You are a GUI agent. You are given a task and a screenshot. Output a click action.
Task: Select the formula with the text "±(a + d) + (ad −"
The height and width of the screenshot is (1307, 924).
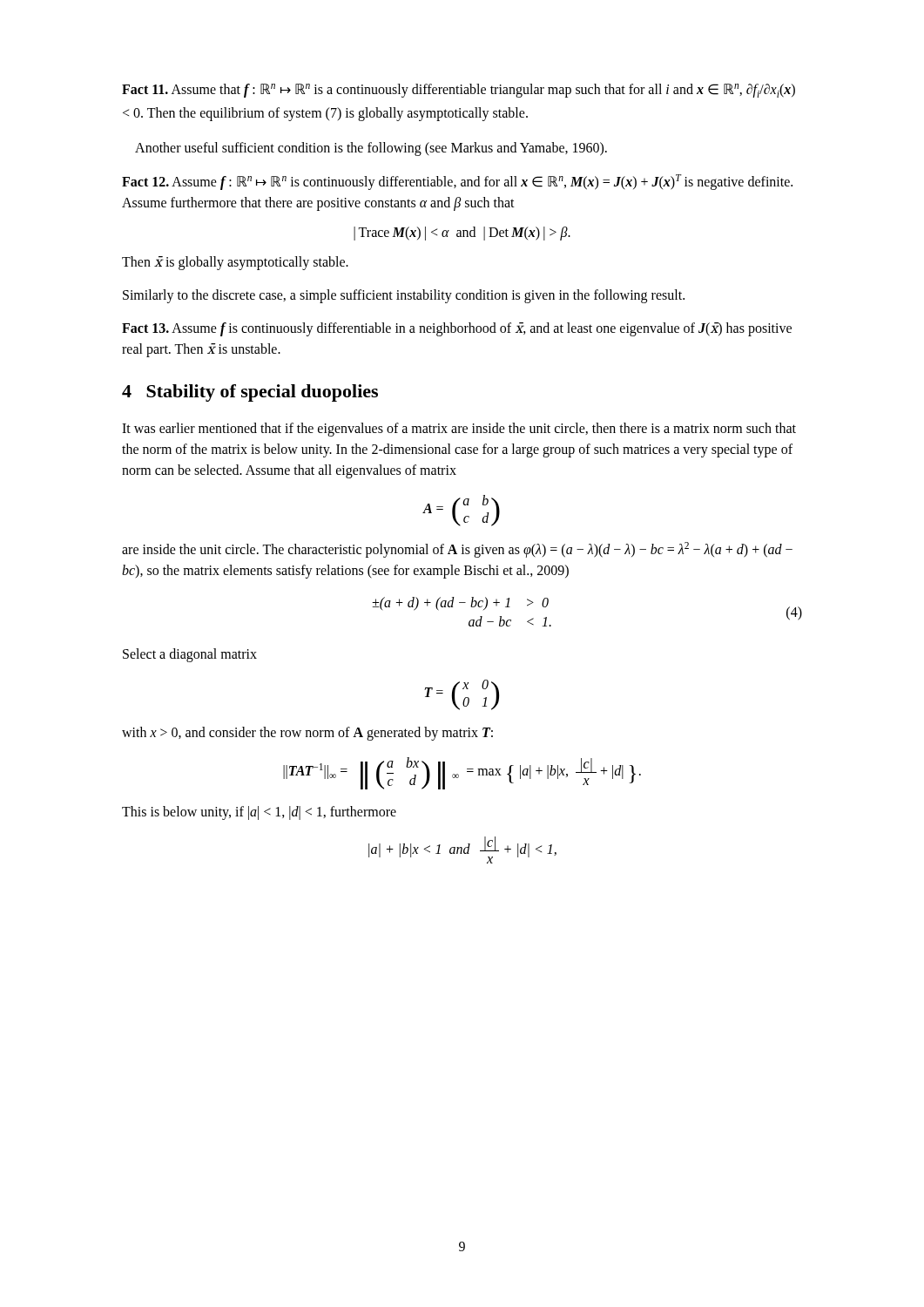(x=462, y=613)
